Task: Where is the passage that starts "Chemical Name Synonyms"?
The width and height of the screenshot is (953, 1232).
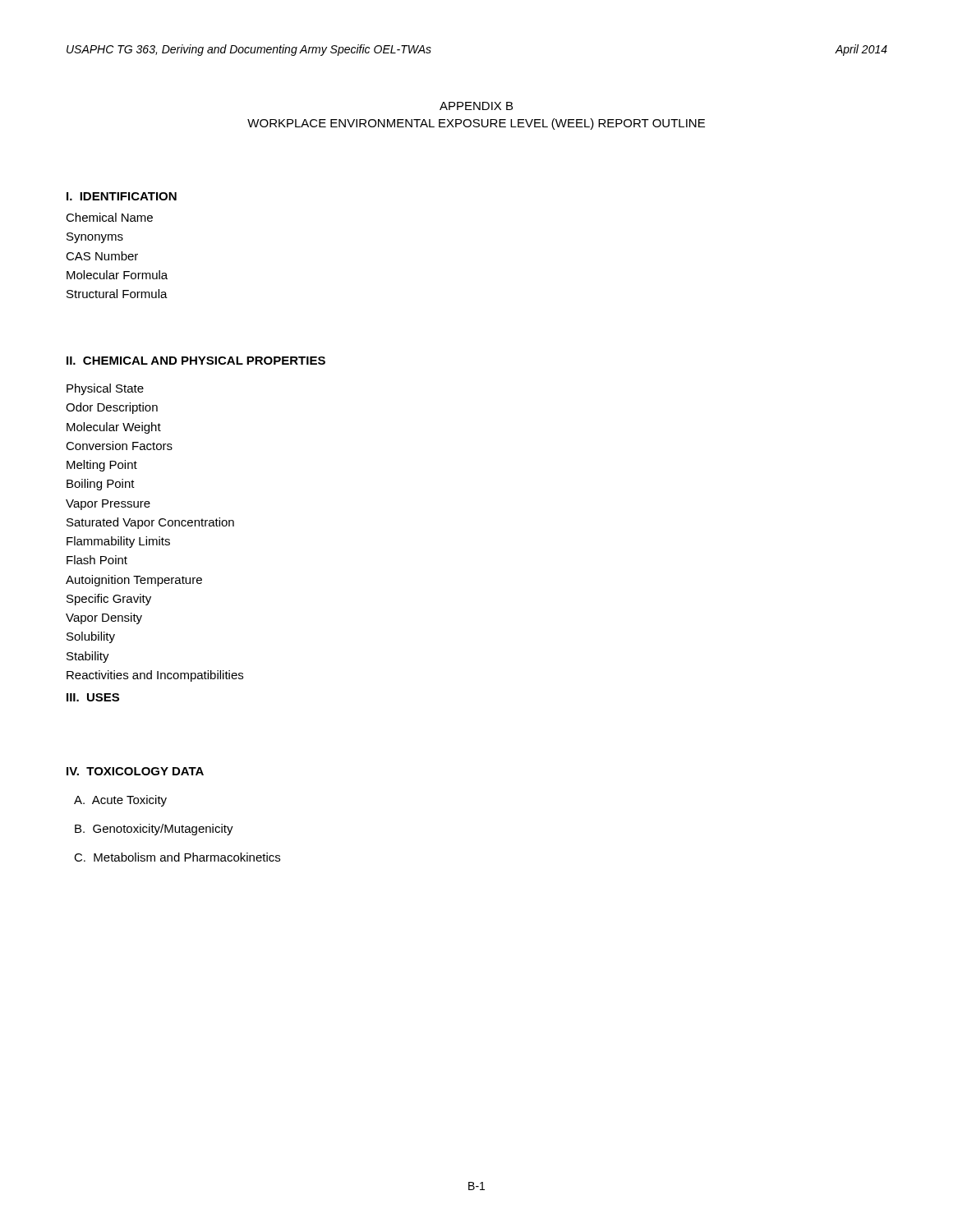Action: pos(117,255)
